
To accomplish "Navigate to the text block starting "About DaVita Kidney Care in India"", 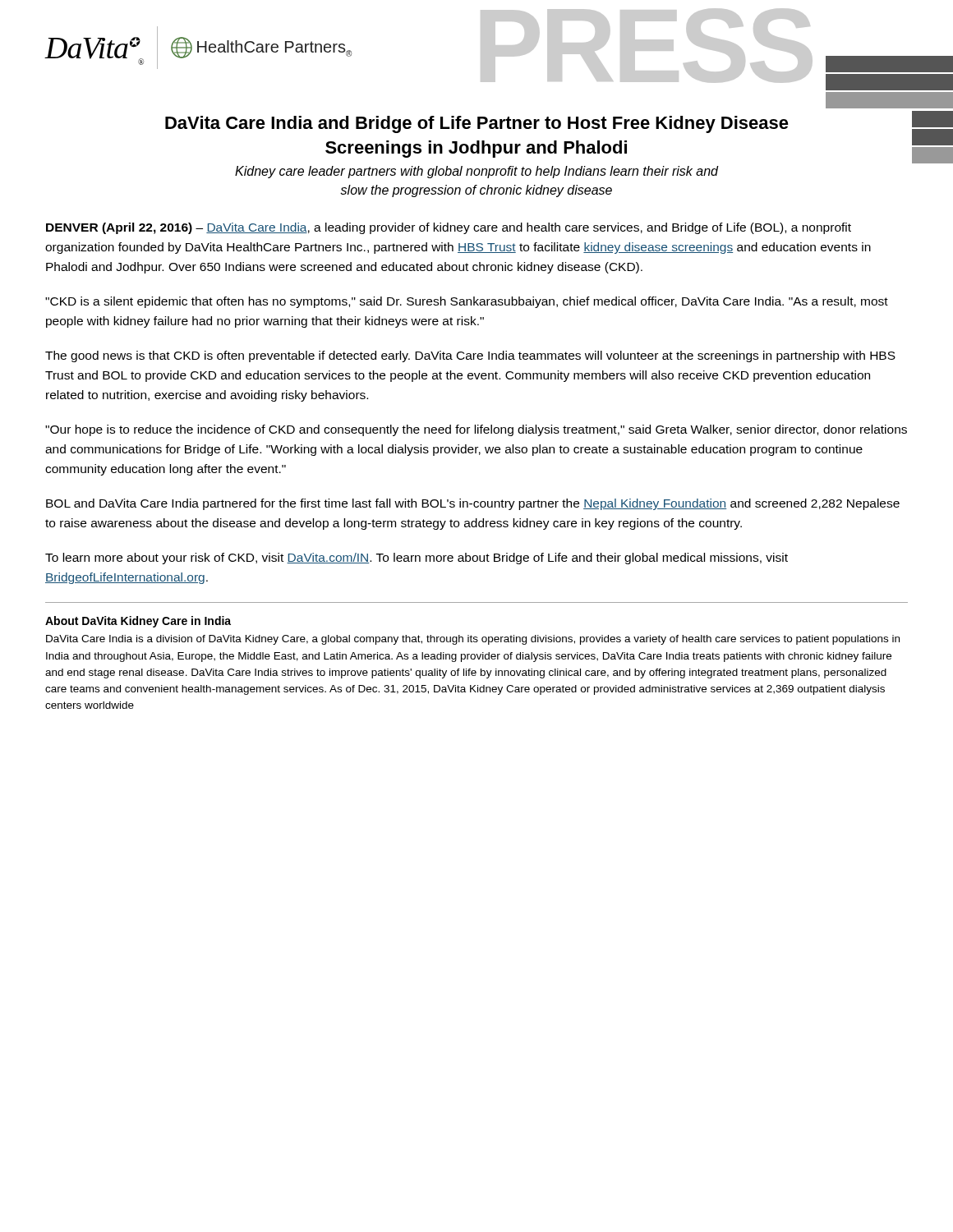I will point(138,621).
